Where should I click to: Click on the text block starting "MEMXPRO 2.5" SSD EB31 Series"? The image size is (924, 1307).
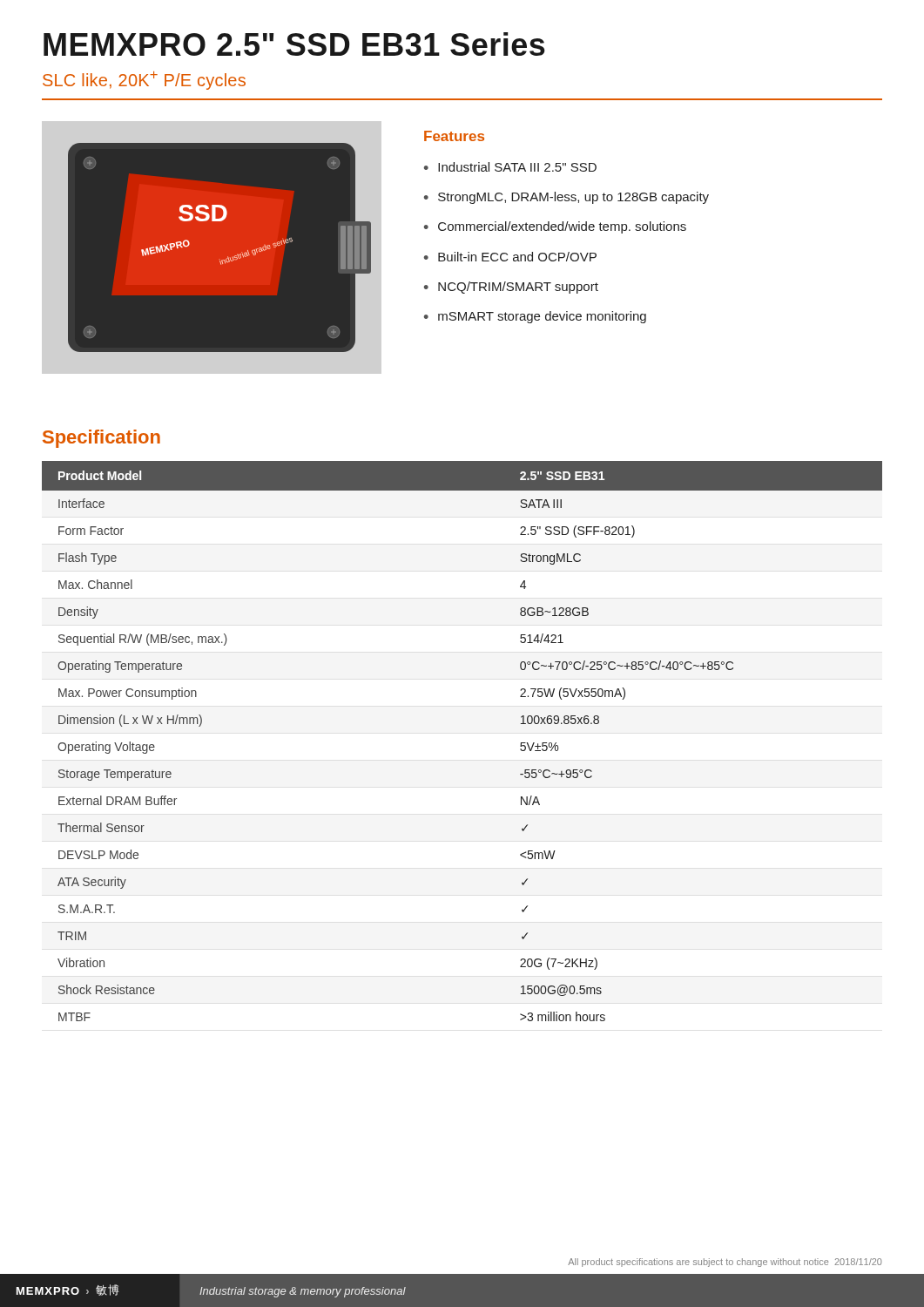[x=294, y=45]
